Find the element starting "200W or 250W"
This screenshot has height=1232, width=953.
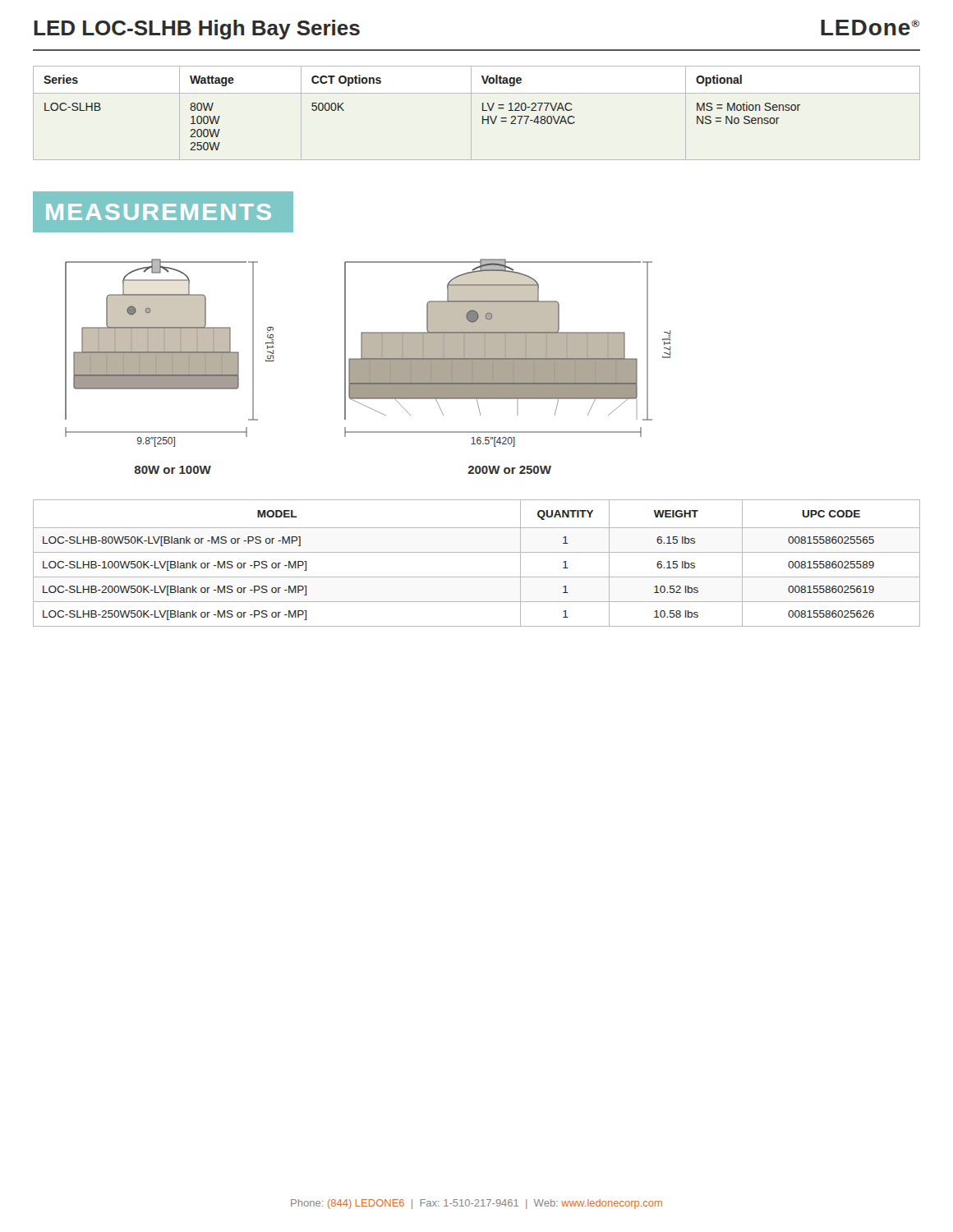[x=509, y=469]
